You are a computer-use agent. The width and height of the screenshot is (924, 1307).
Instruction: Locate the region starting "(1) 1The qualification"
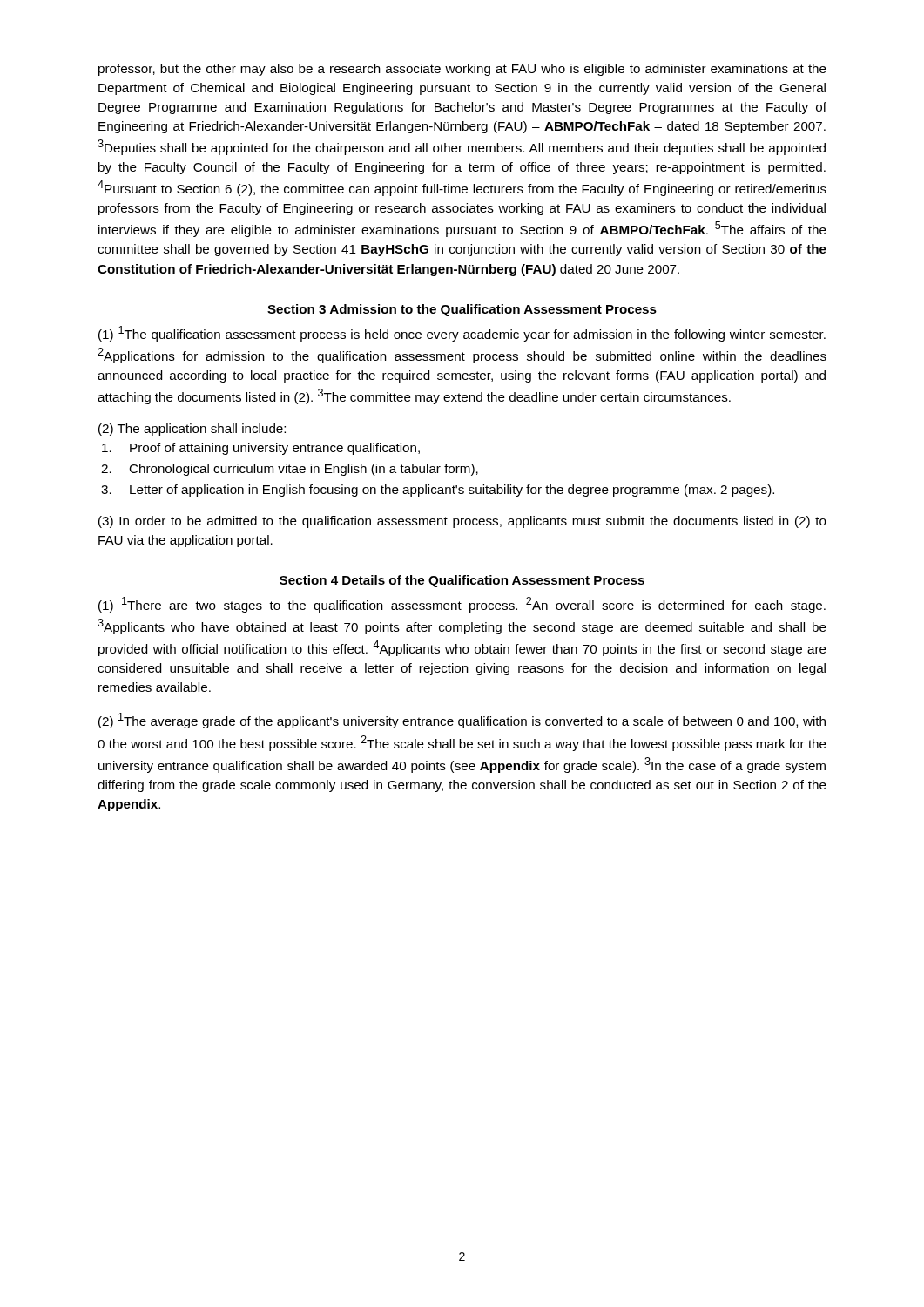(x=462, y=364)
